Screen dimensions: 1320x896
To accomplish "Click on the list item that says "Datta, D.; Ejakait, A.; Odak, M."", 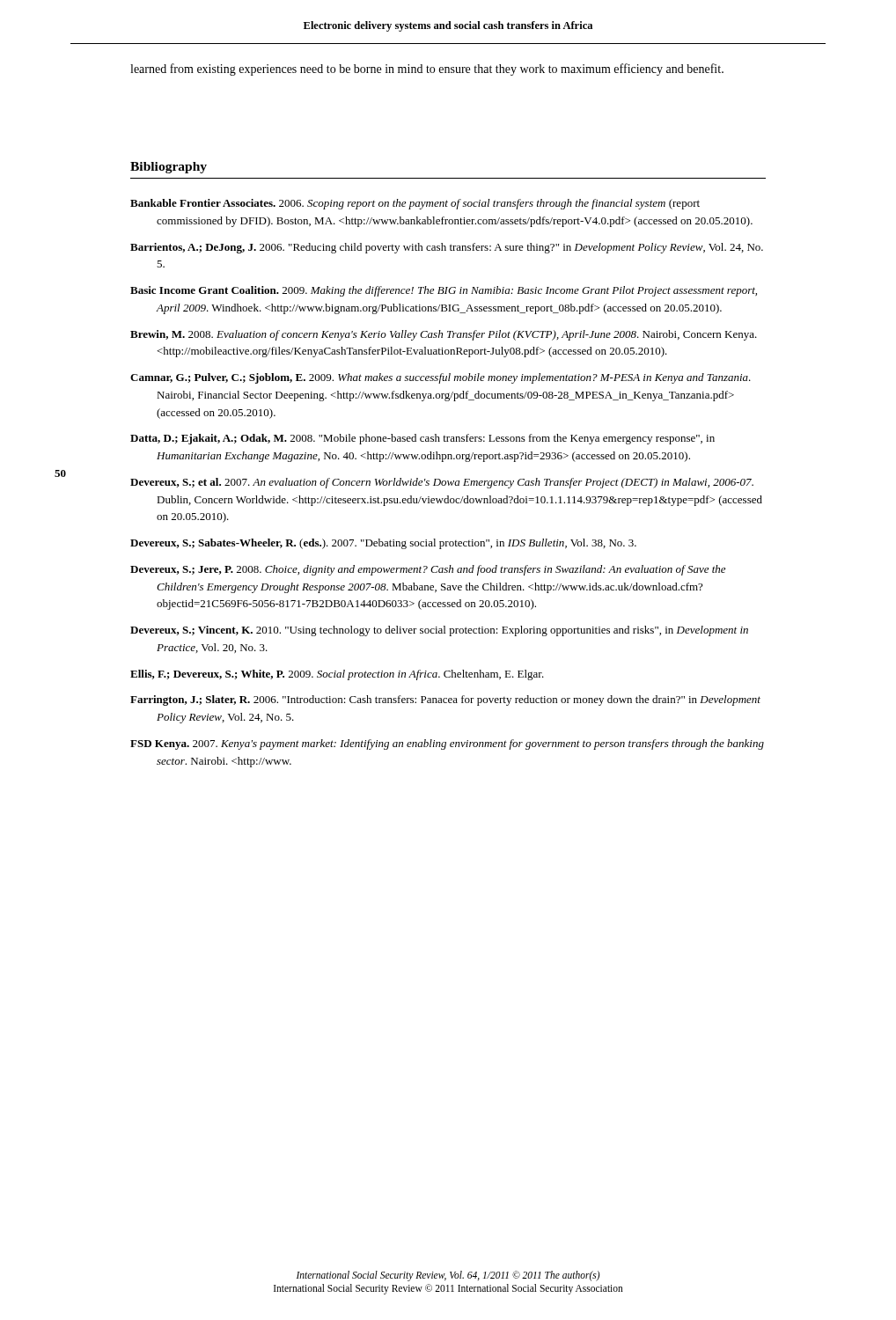I will (423, 447).
